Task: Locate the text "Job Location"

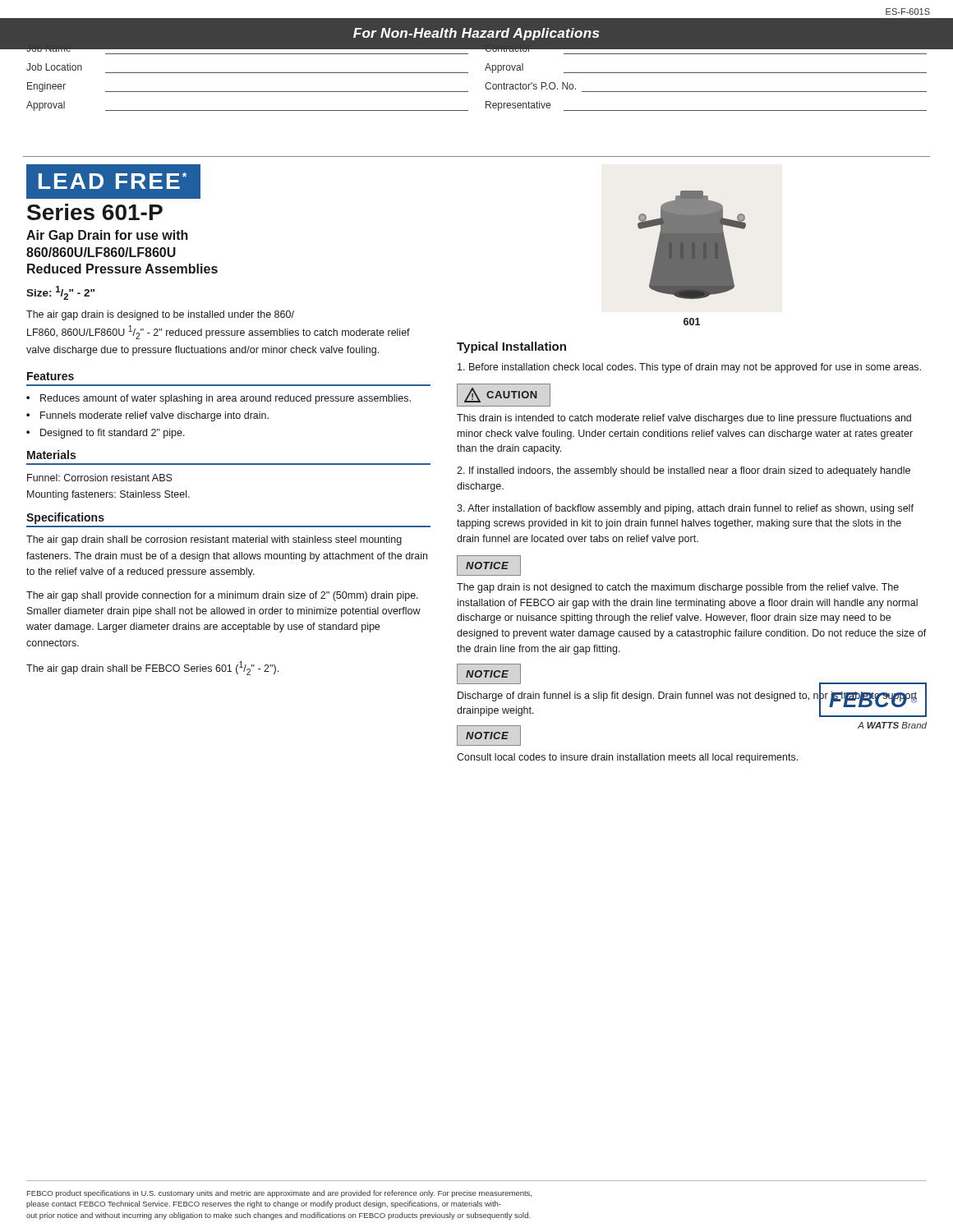Action: (x=247, y=67)
